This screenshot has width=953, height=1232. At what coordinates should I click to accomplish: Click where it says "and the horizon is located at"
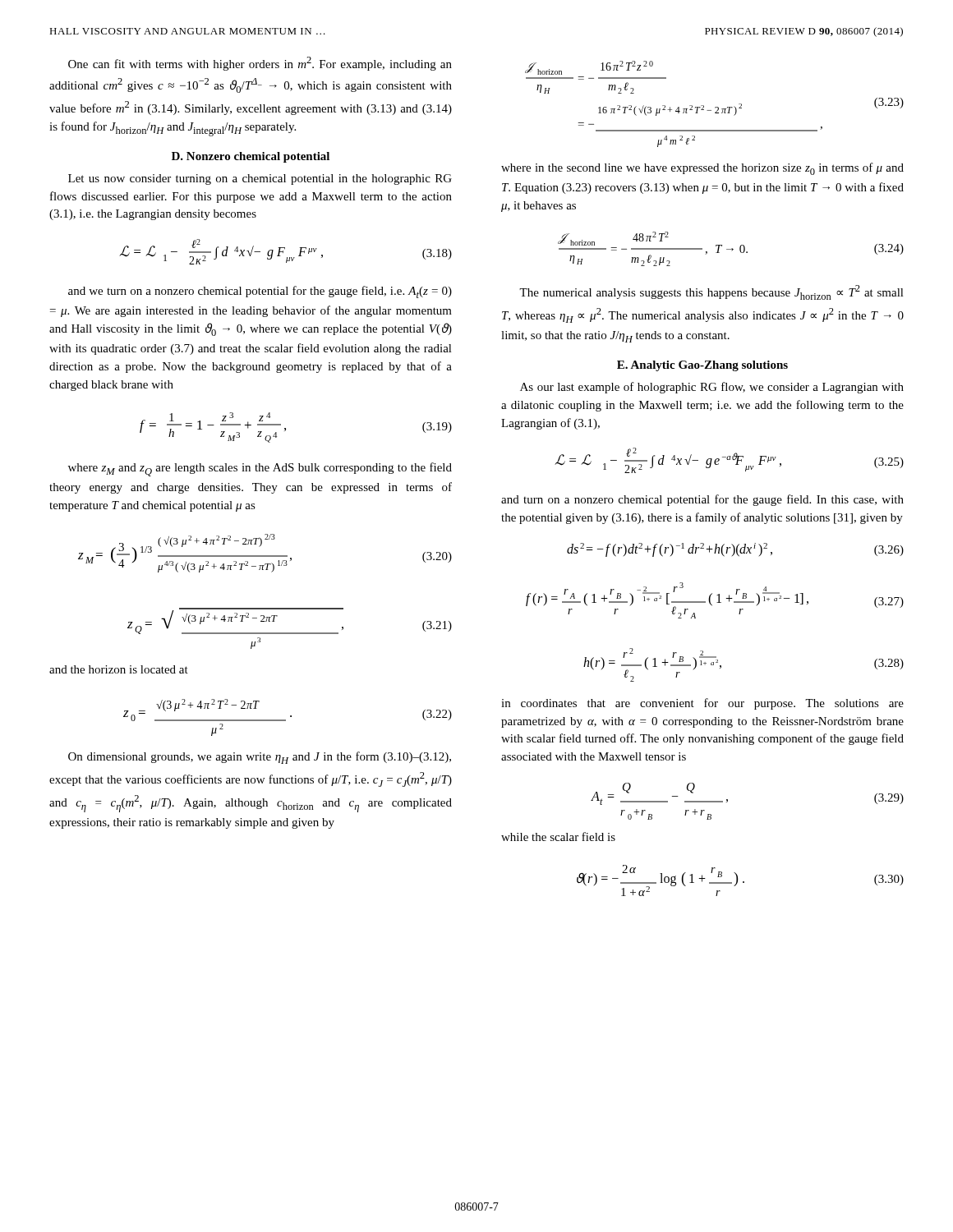click(119, 669)
